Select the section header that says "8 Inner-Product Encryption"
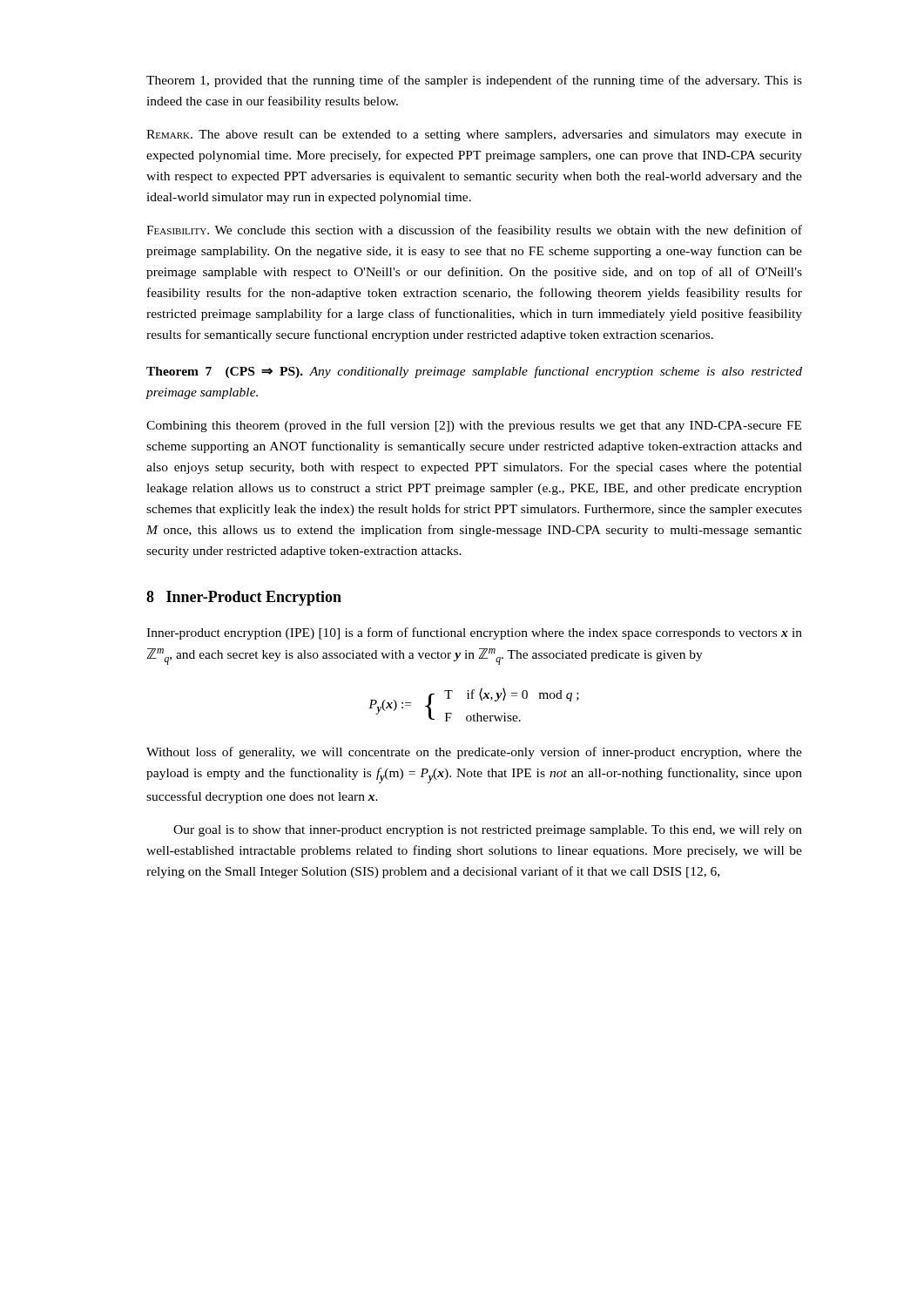Image resolution: width=924 pixels, height=1307 pixels. click(244, 598)
